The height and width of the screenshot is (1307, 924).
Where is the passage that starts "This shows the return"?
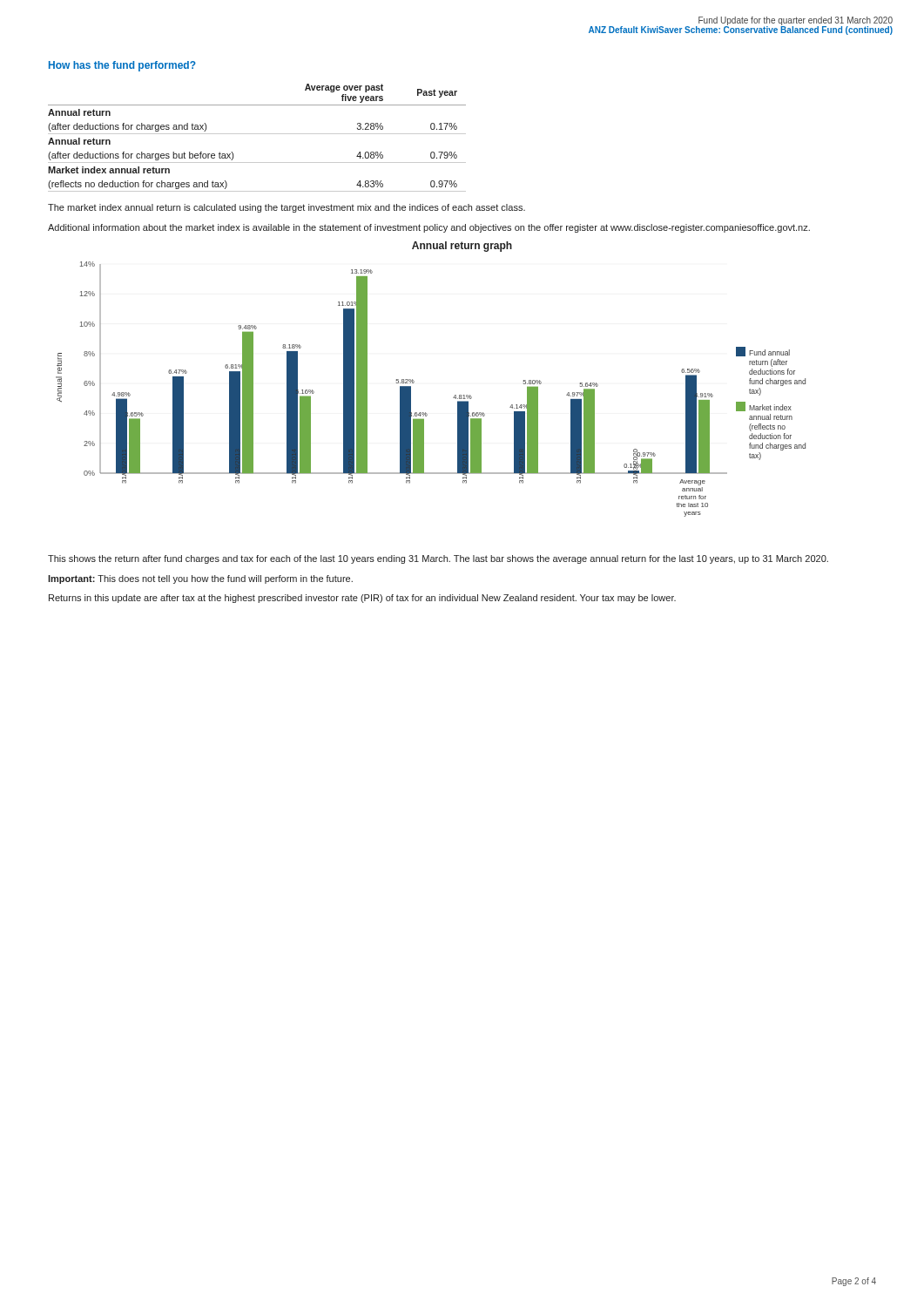coord(438,558)
